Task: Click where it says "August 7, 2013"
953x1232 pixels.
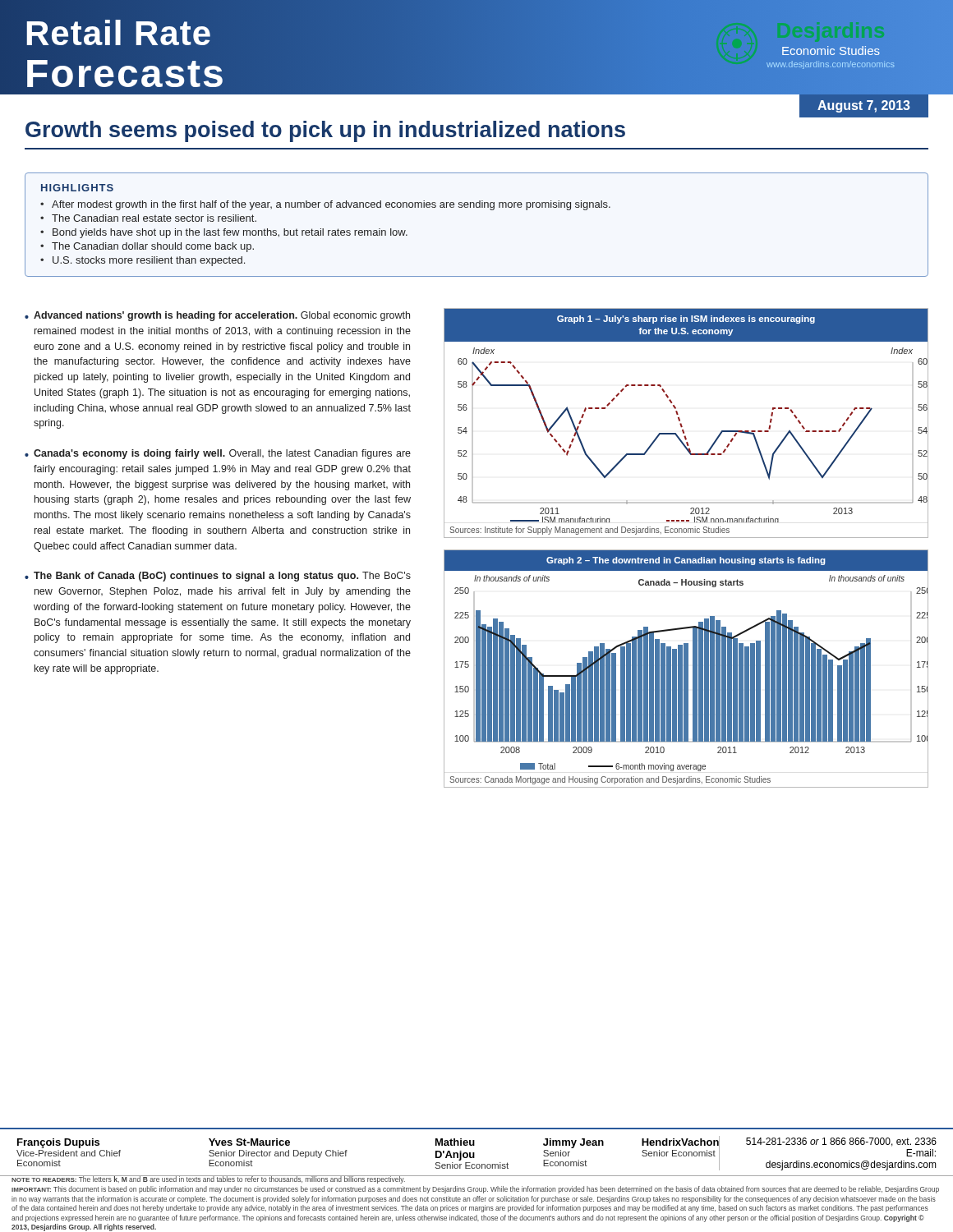Action: pyautogui.click(x=864, y=106)
